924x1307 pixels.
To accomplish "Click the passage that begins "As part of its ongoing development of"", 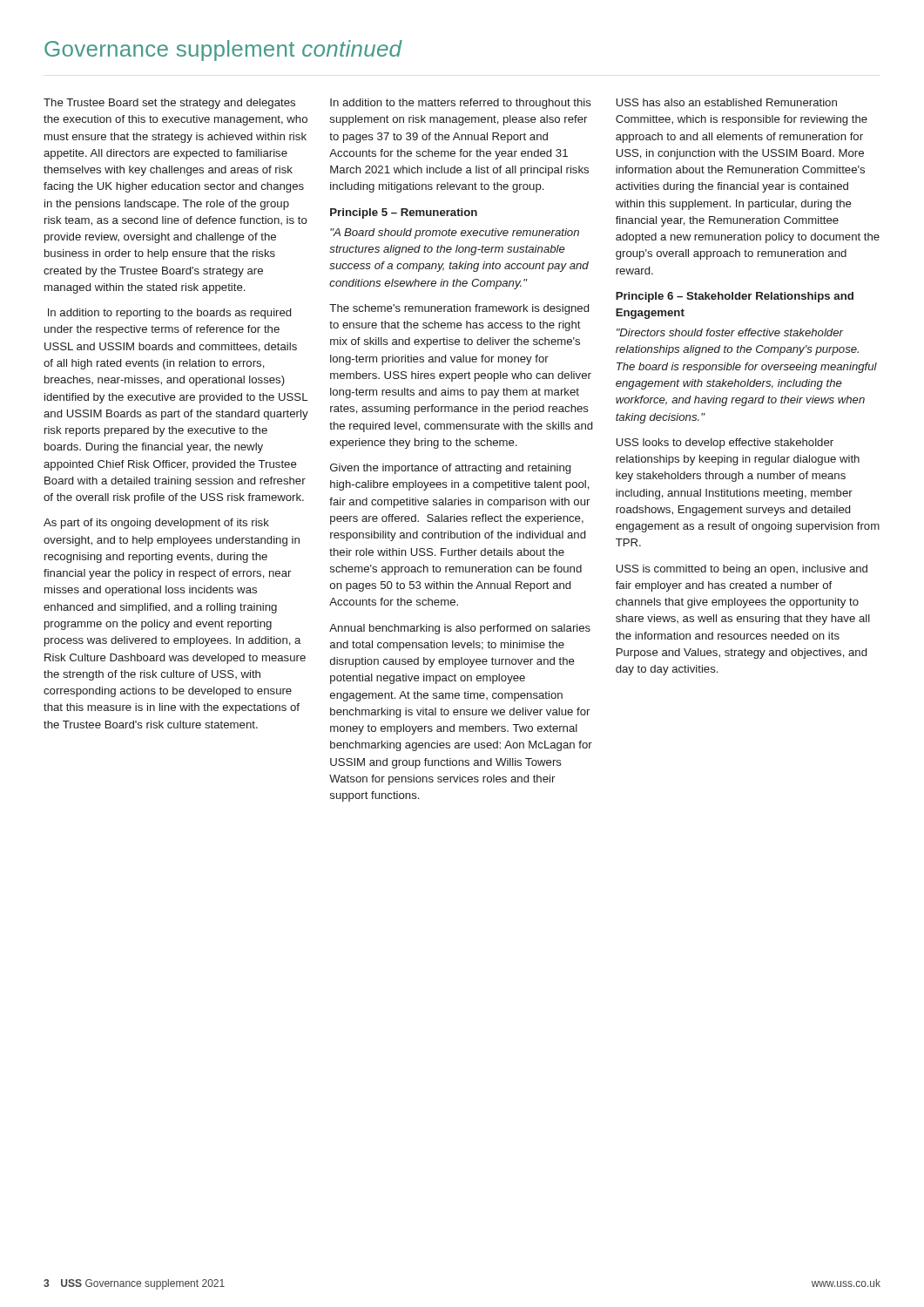I will pyautogui.click(x=176, y=624).
